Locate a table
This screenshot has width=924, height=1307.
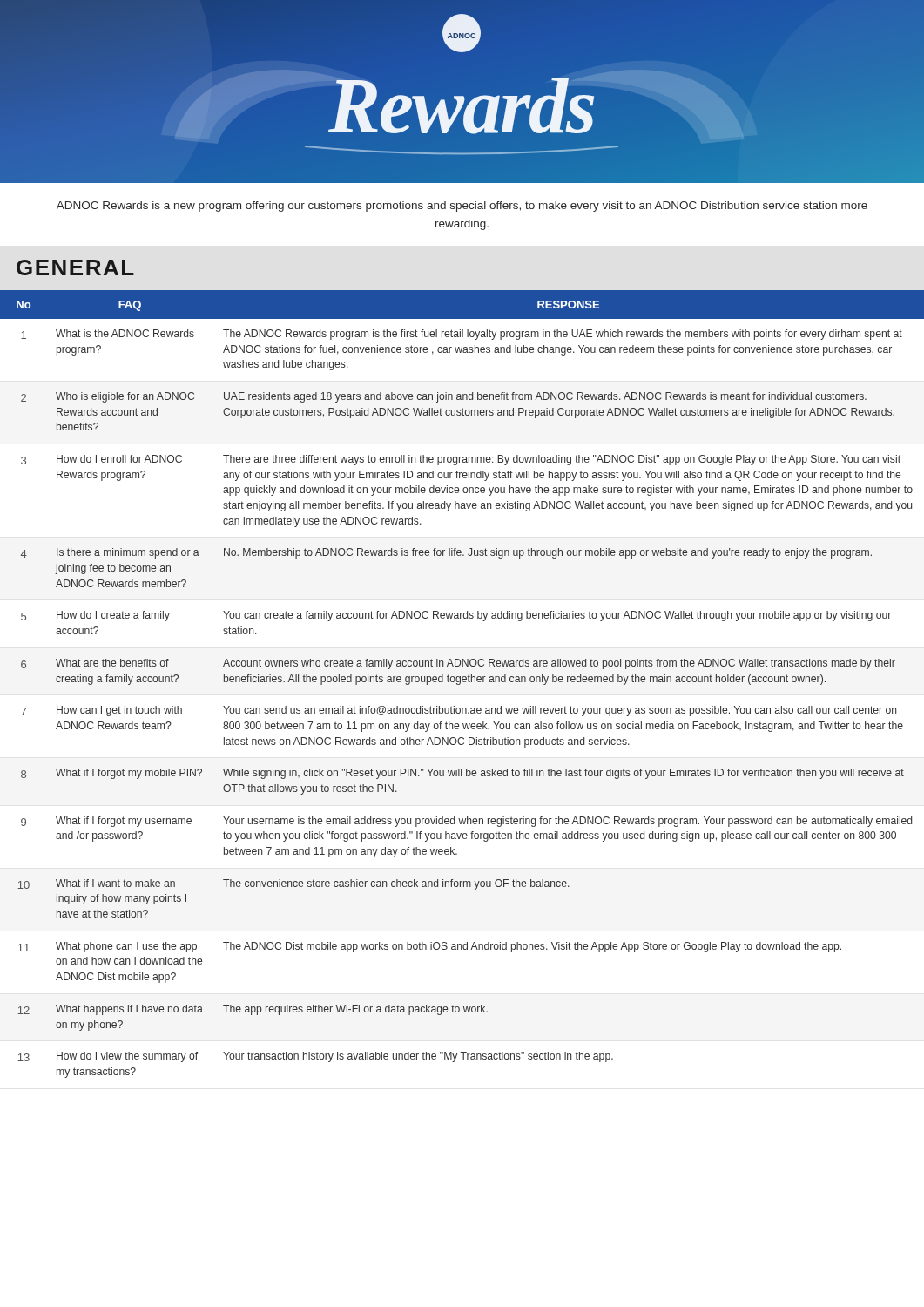pyautogui.click(x=462, y=689)
